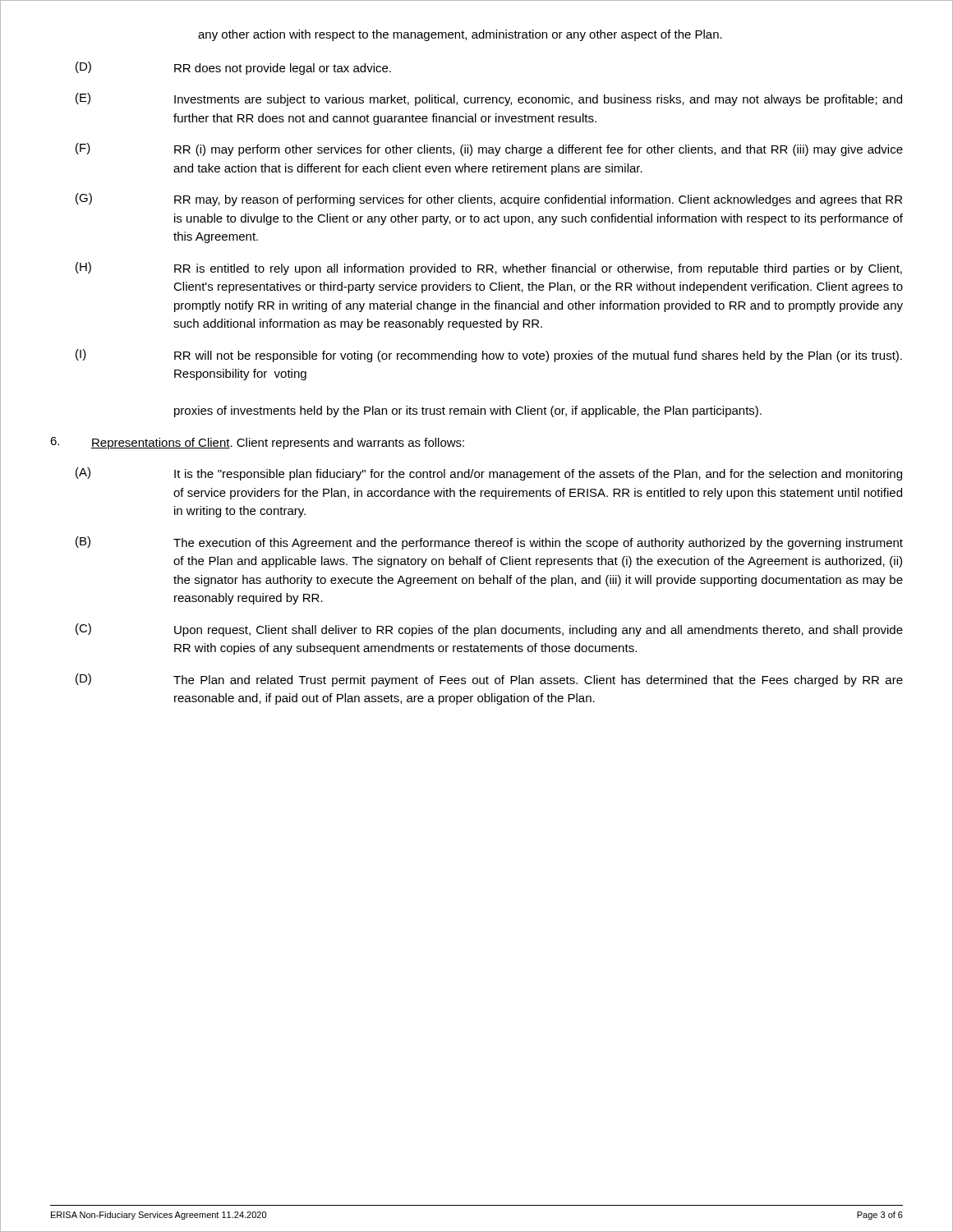Screen dimensions: 1232x953
Task: Find the list item that reads "(E) Investments are subject to various market, political,"
Action: pyautogui.click(x=476, y=109)
